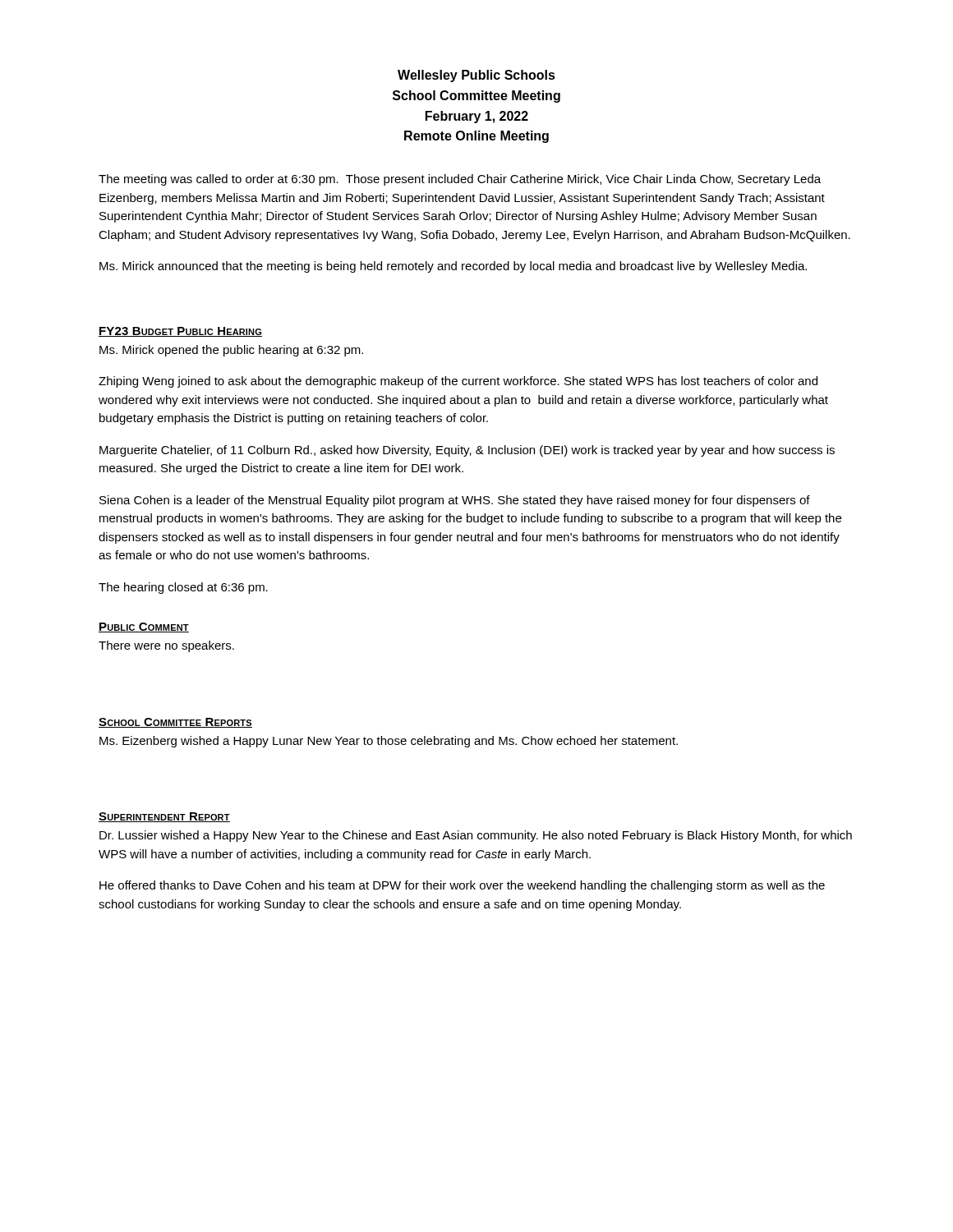
Task: Locate the text block with the text "Siena Cohen is a leader of the"
Action: (x=470, y=527)
